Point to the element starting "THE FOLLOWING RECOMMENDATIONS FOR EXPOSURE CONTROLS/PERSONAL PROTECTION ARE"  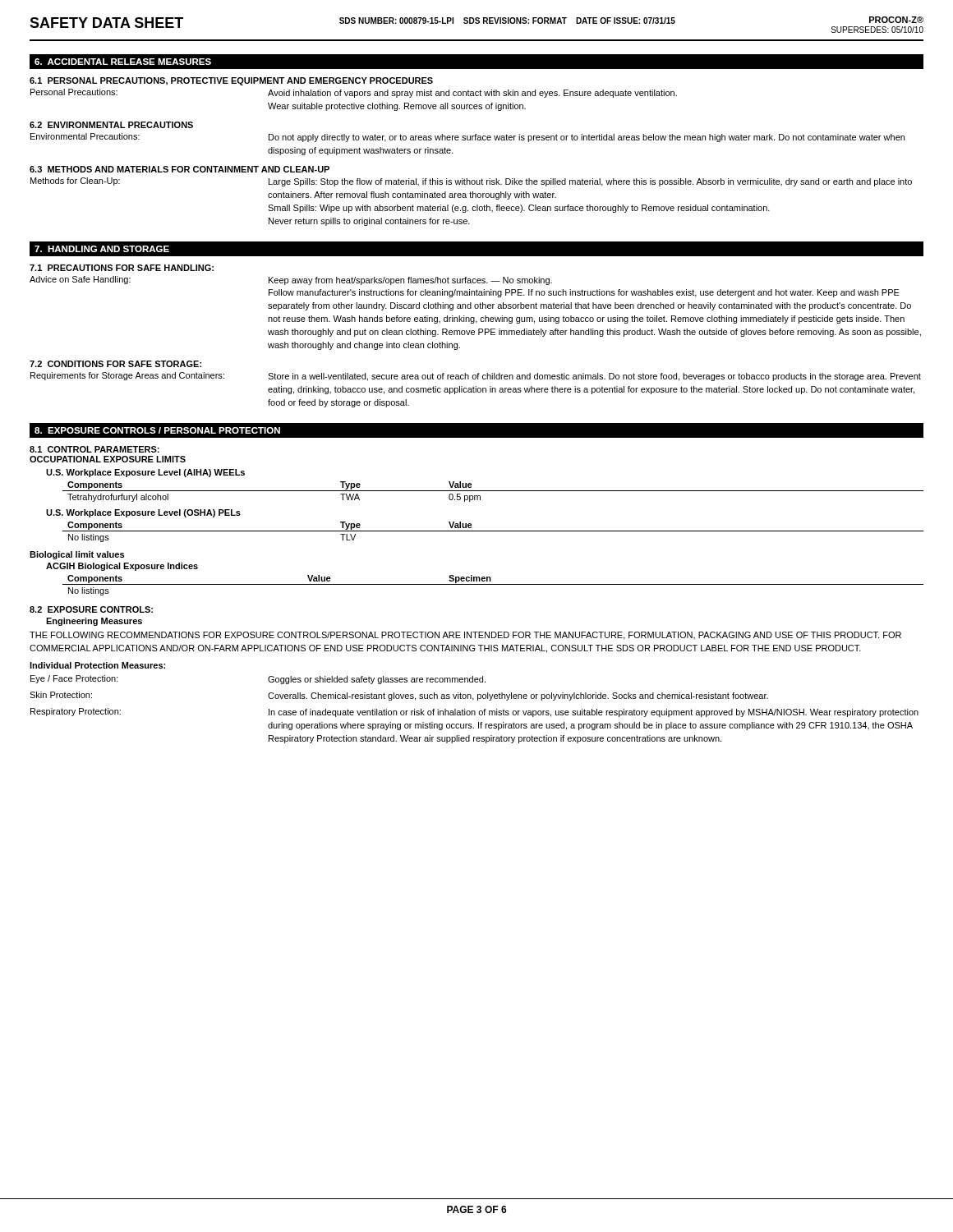pos(466,641)
